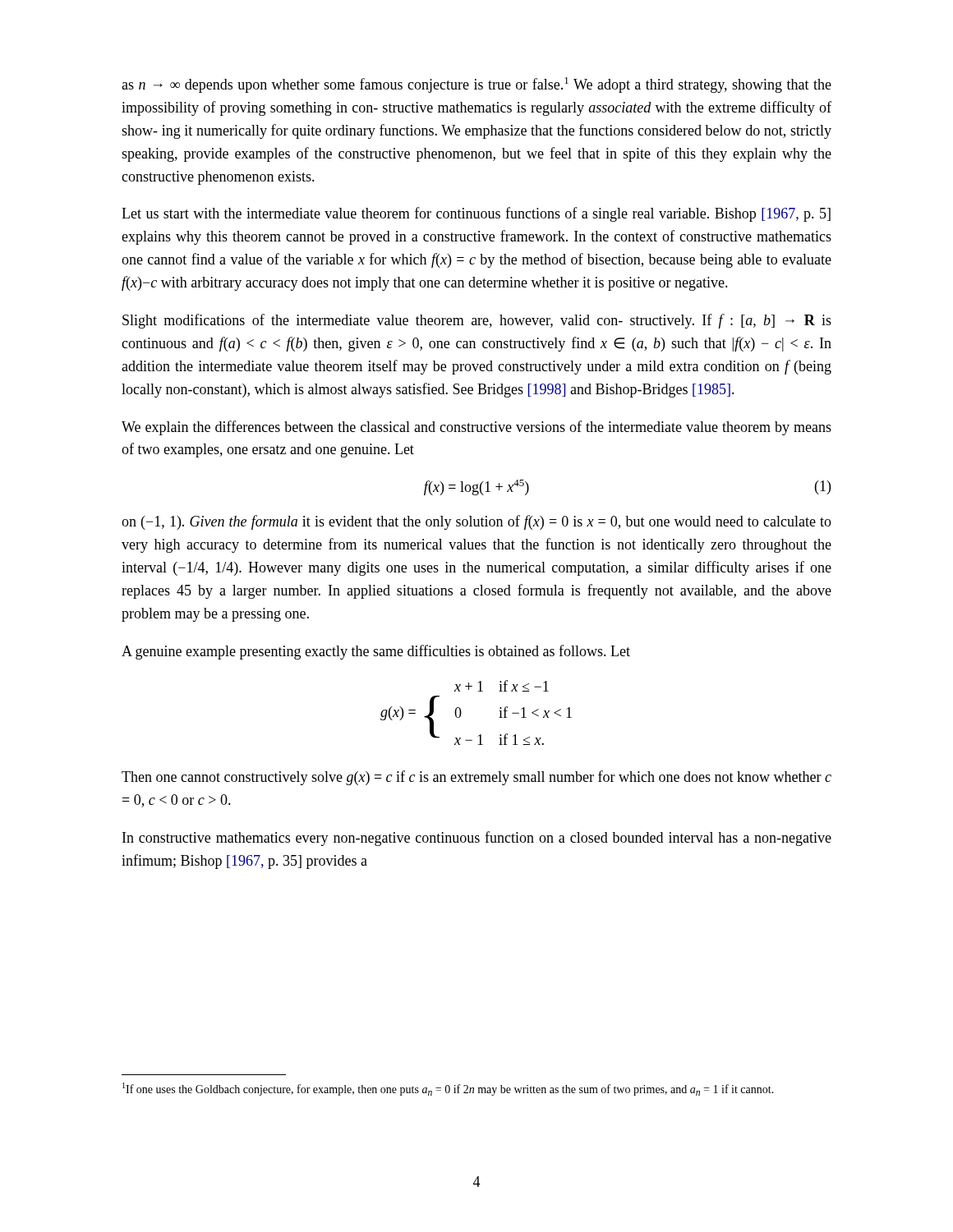Viewport: 953px width, 1232px height.
Task: Point to the block beginning "Then one cannot constructively solve g(x) ="
Action: [476, 790]
